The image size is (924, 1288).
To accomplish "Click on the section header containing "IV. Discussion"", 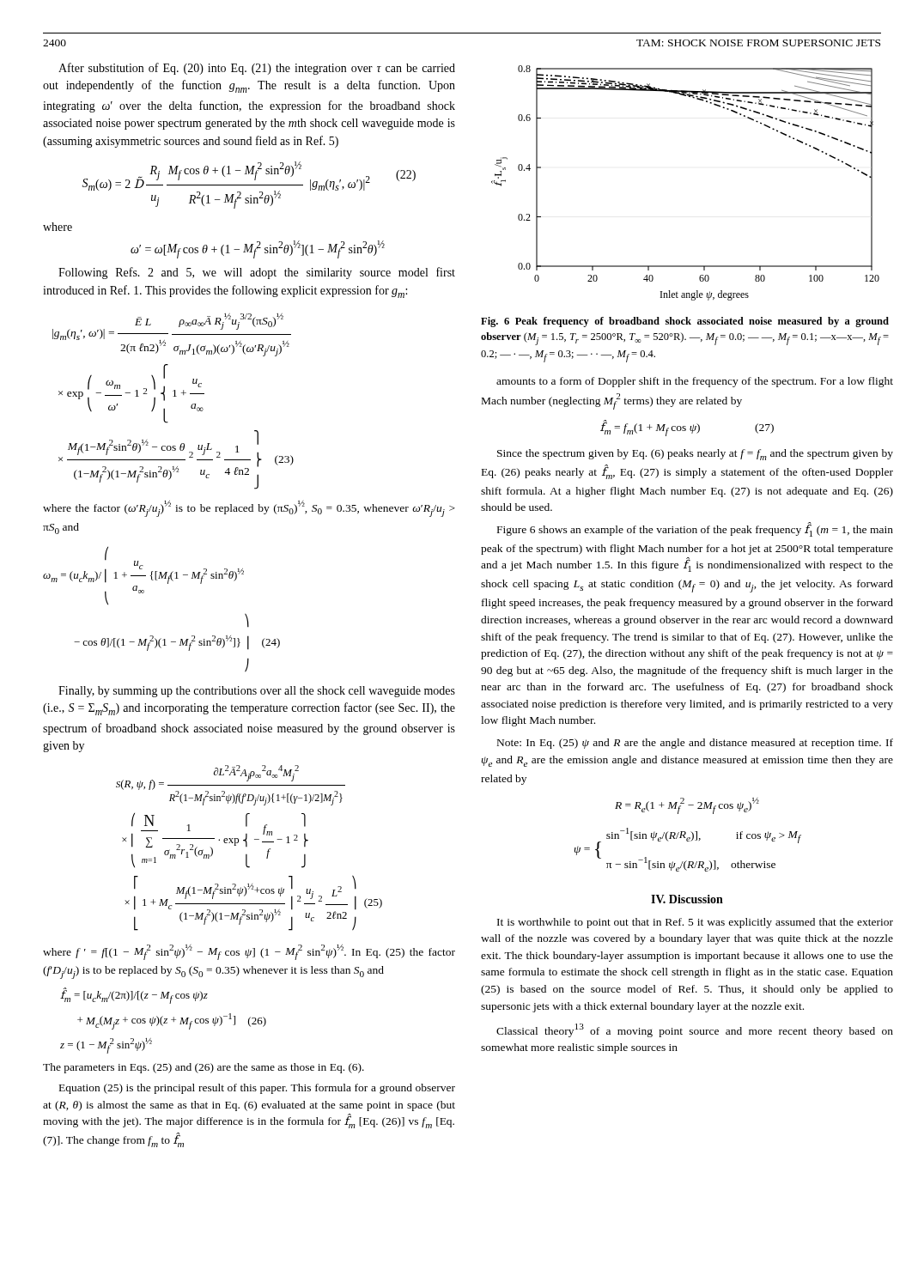I will (687, 899).
